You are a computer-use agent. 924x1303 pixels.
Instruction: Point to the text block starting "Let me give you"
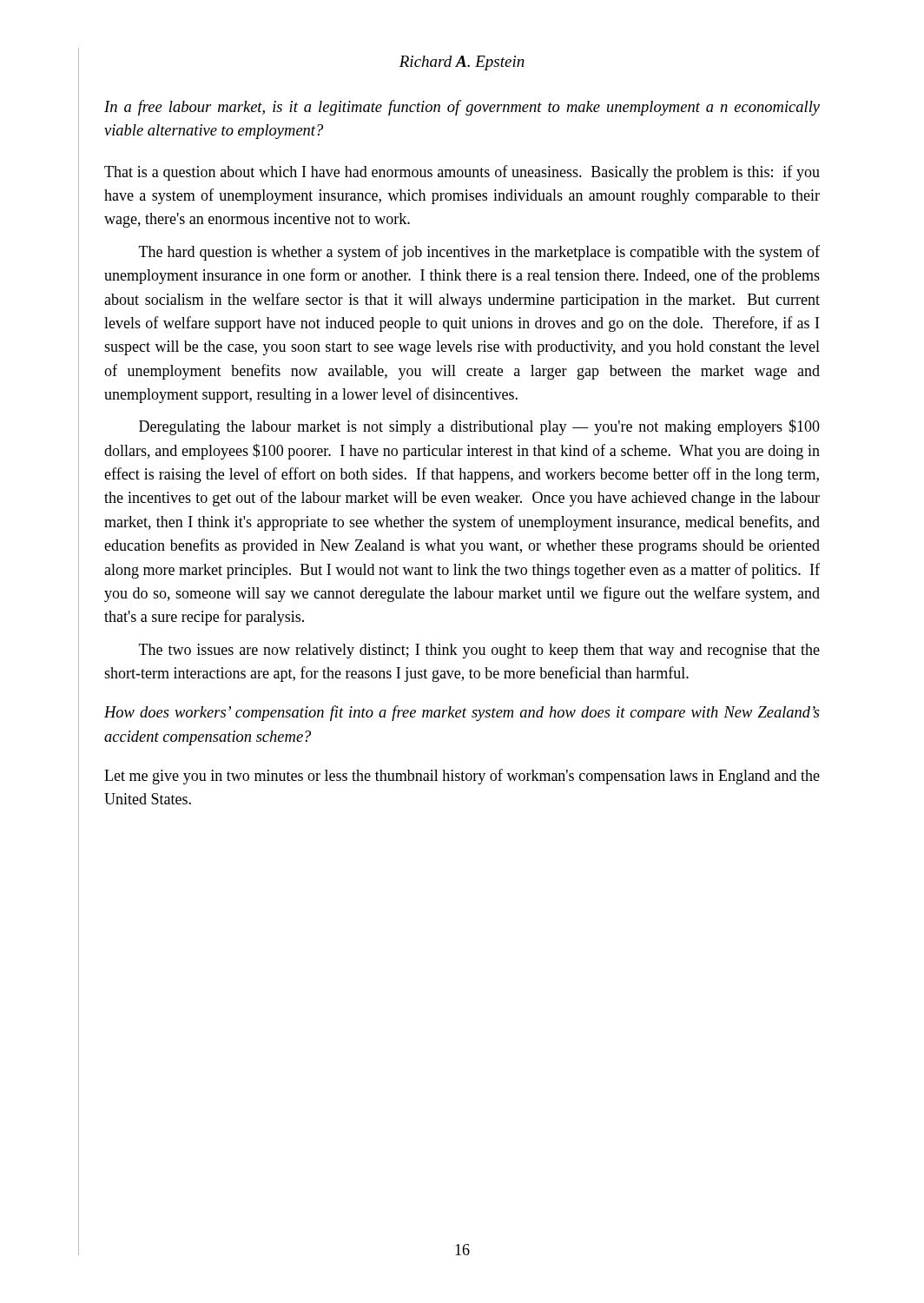click(462, 788)
